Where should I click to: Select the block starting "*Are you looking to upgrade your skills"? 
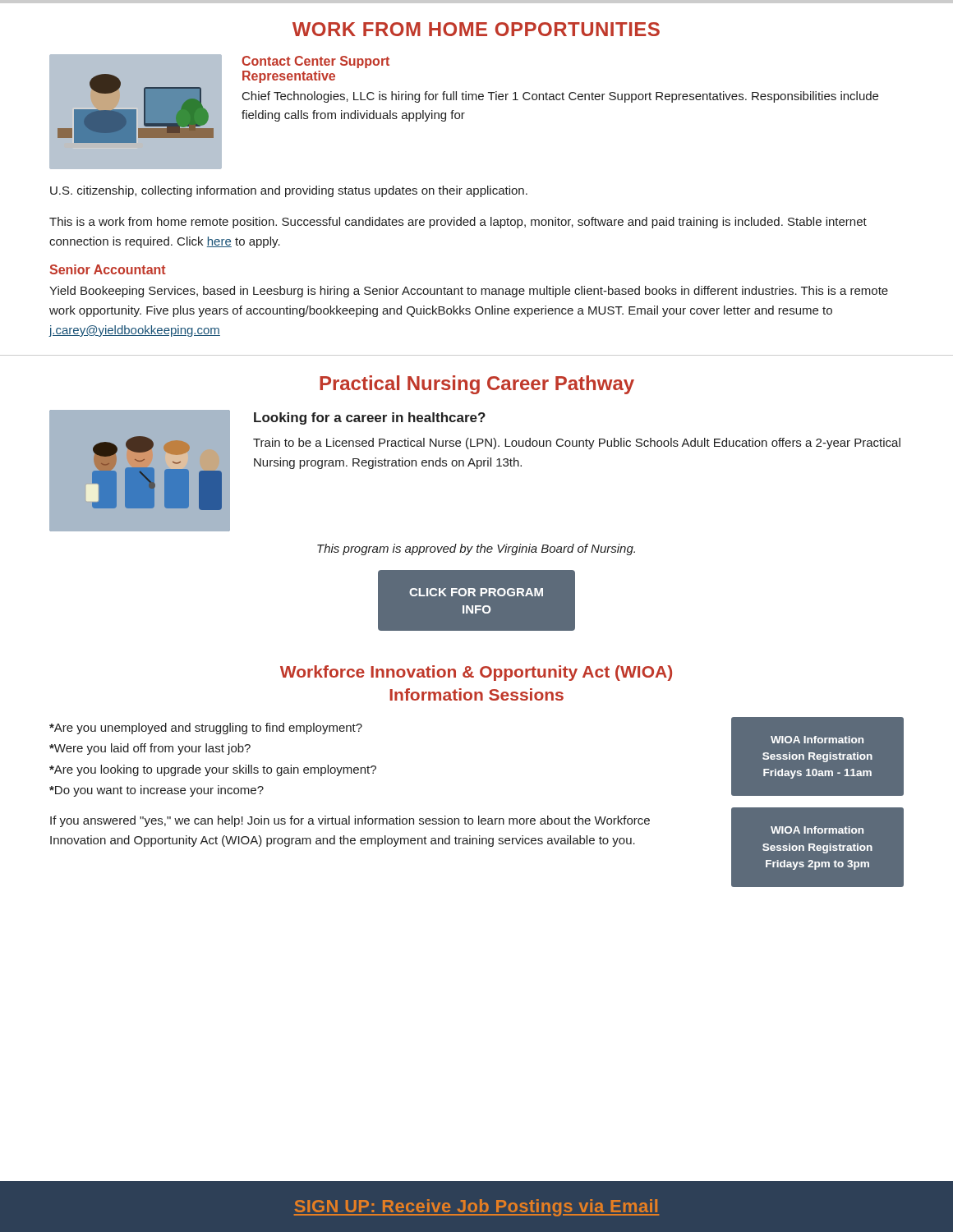[x=379, y=769]
